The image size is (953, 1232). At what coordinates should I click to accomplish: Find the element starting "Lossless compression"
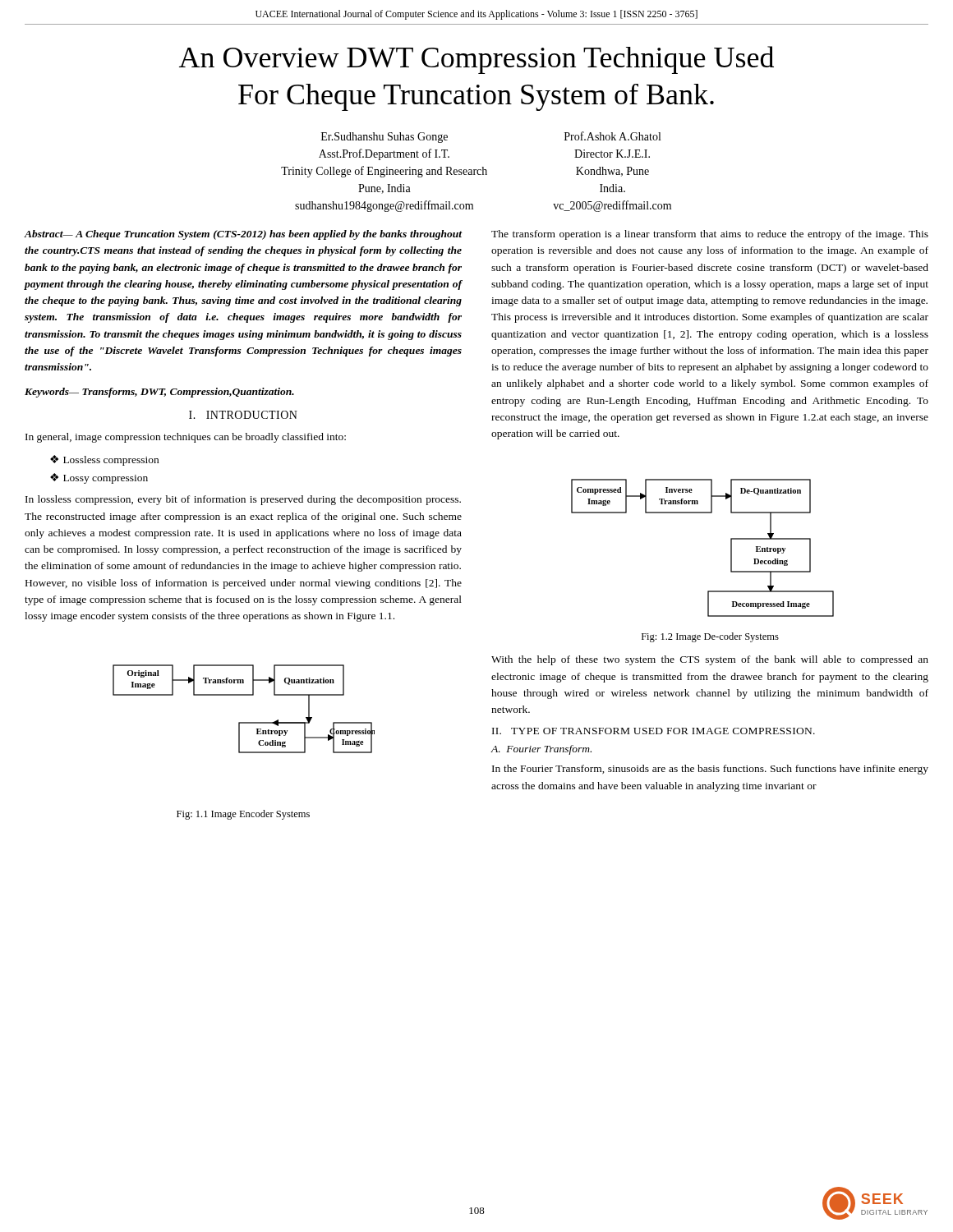coord(111,459)
